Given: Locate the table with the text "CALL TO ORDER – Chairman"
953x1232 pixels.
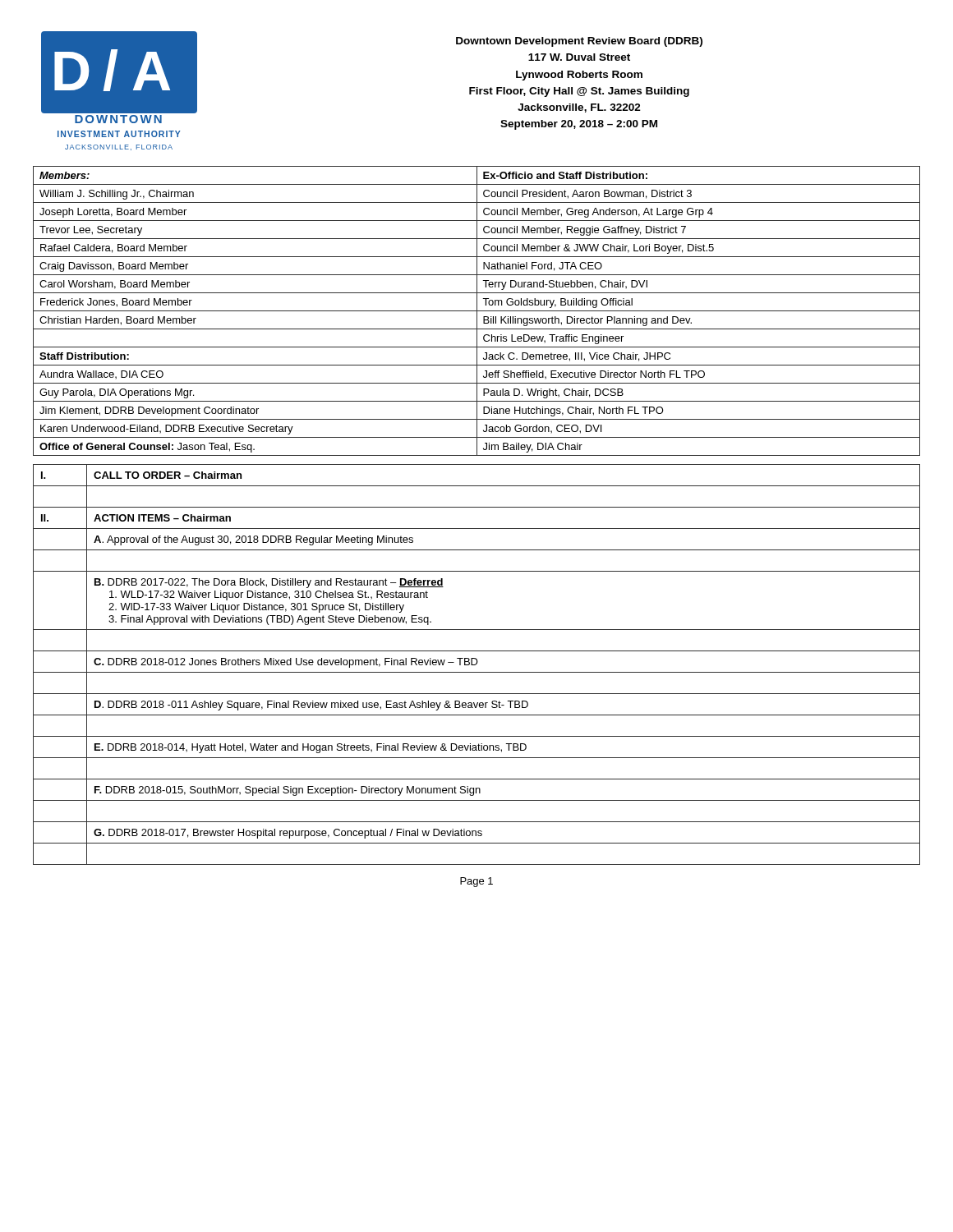Looking at the screenshot, I should [x=476, y=664].
